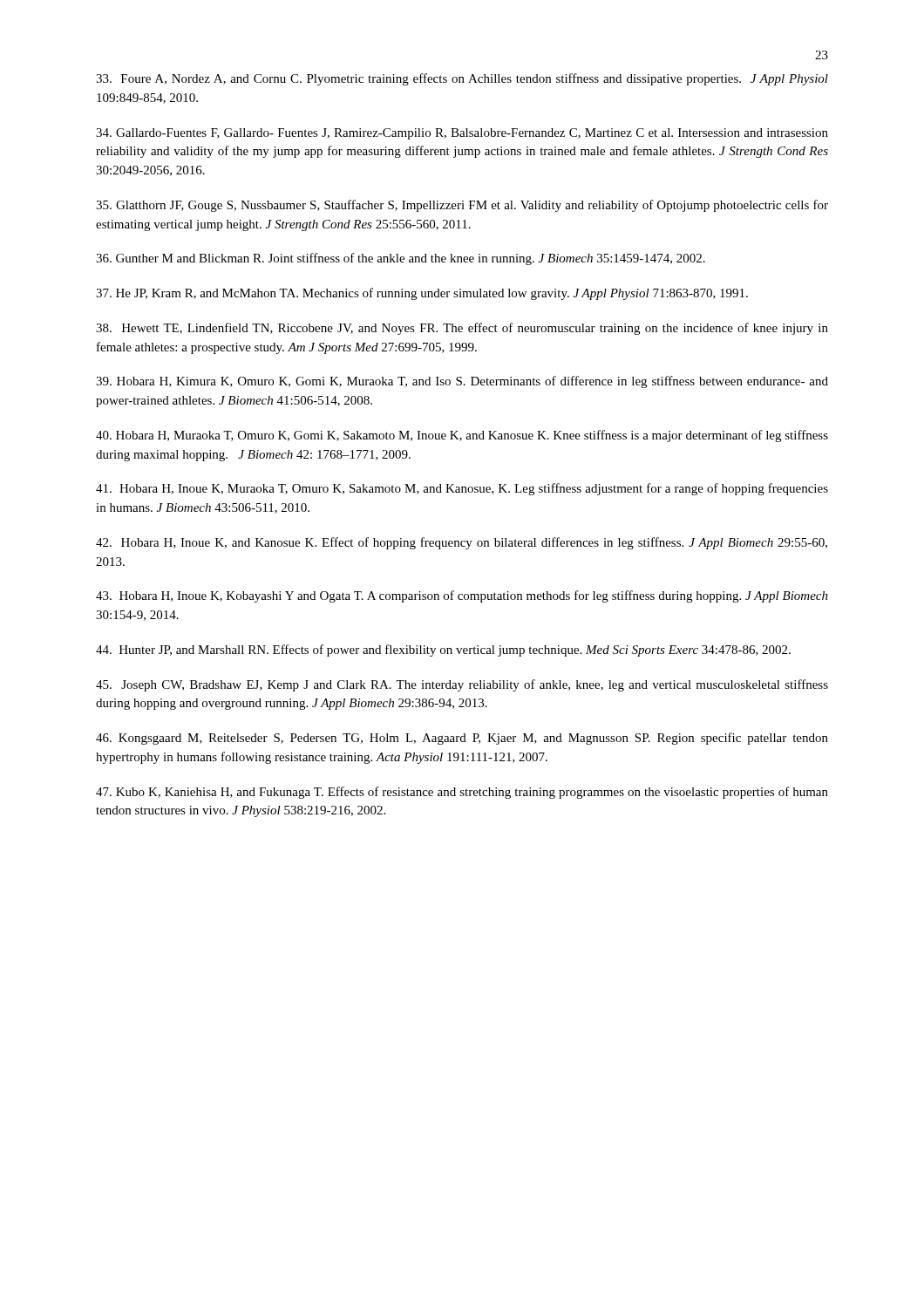Point to the block beginning "46. Kongsgaard M, Reitelseder S, Pedersen TG,"
The height and width of the screenshot is (1308, 924).
[462, 747]
